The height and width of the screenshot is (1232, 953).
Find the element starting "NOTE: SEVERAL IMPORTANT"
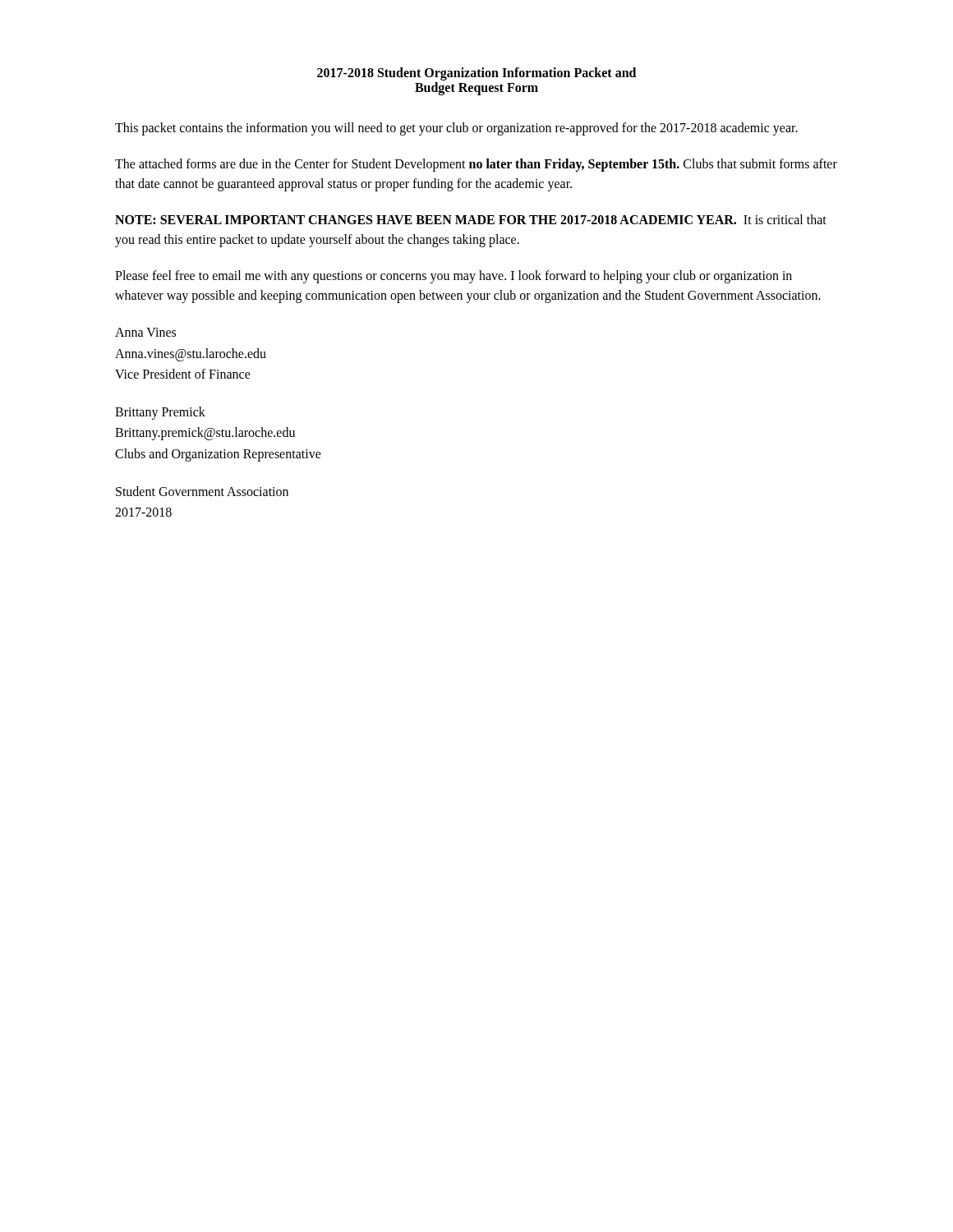pos(471,230)
